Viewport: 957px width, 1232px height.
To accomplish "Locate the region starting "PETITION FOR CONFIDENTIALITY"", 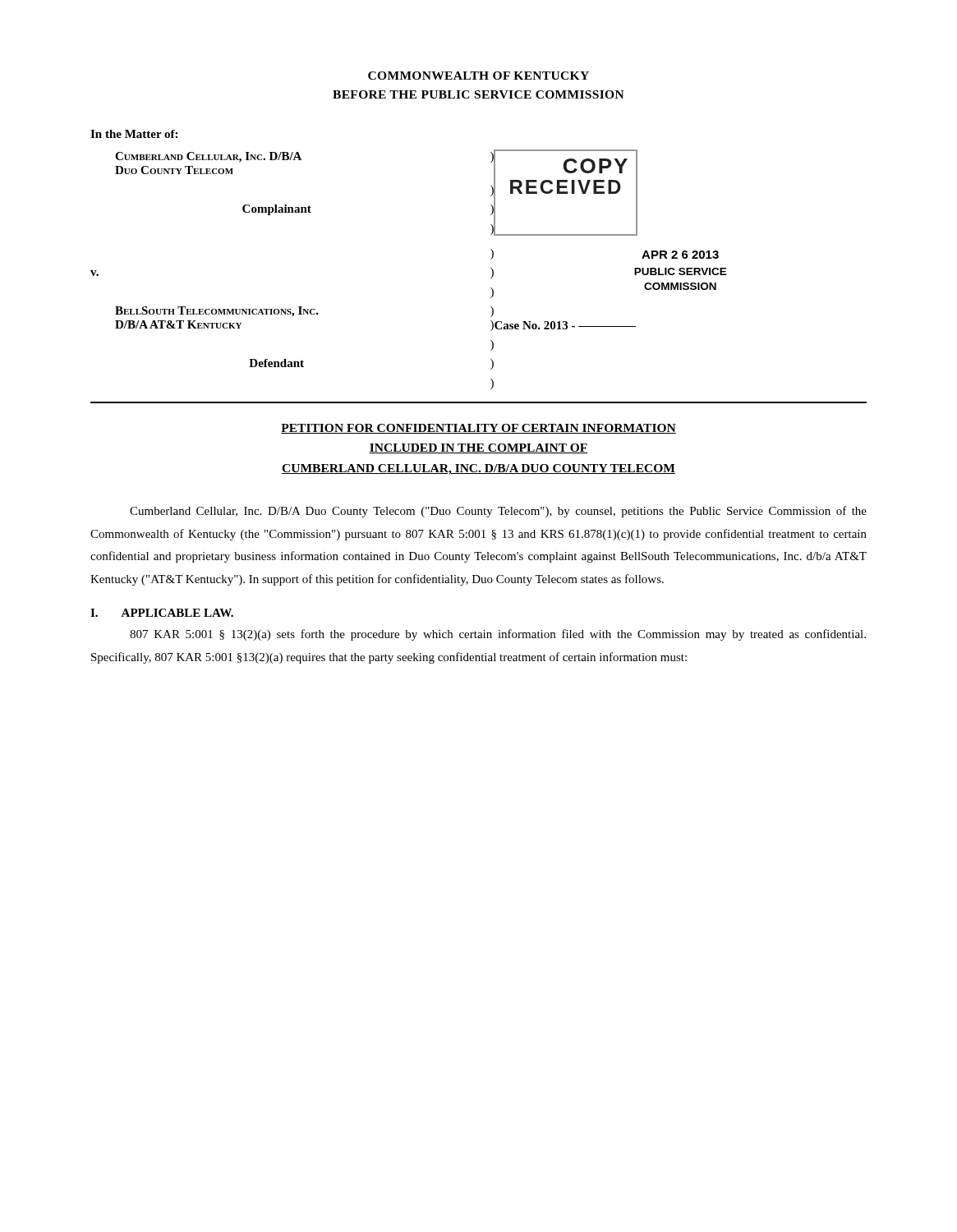I will pos(478,447).
